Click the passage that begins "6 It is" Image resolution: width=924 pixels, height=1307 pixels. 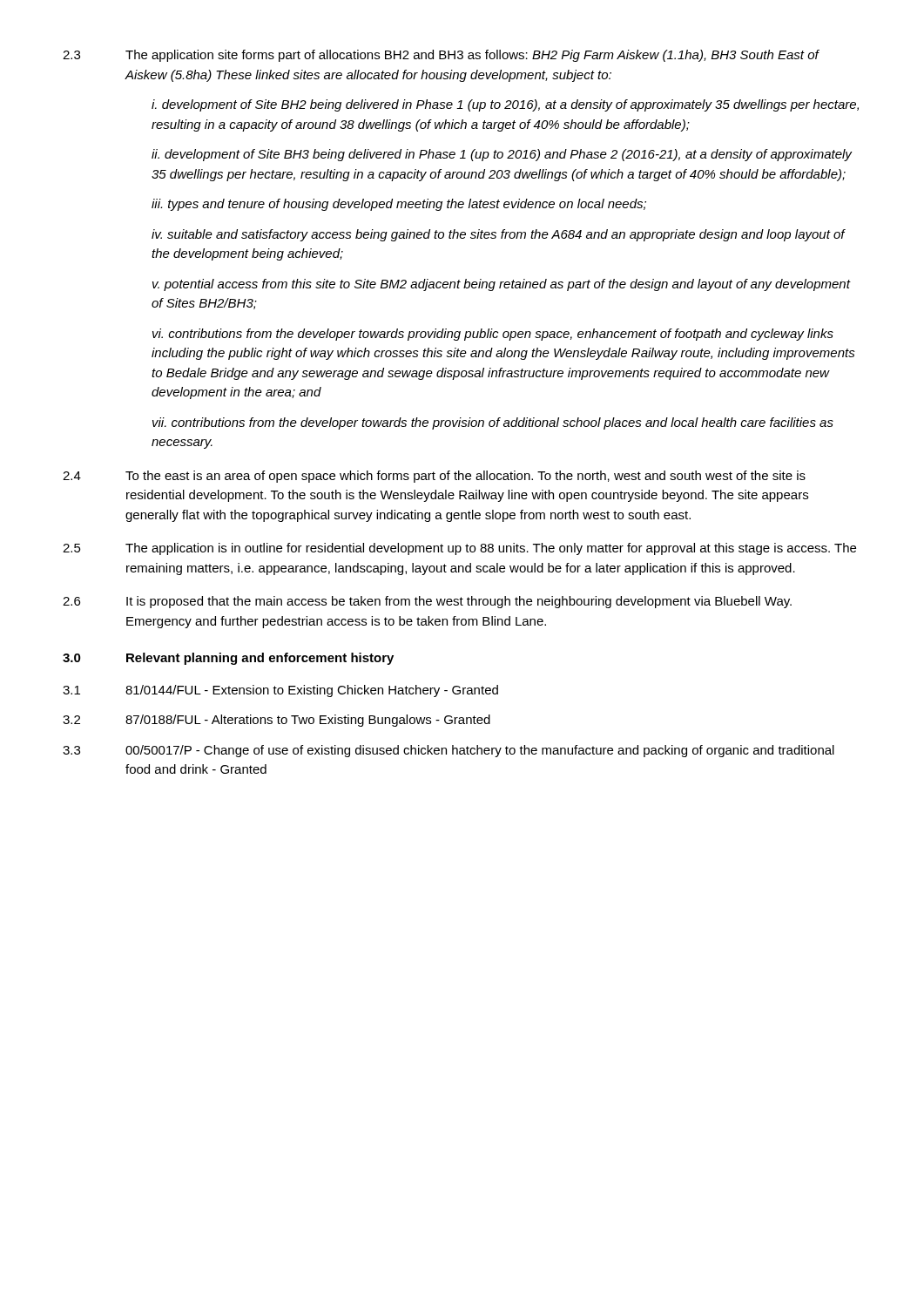point(462,611)
